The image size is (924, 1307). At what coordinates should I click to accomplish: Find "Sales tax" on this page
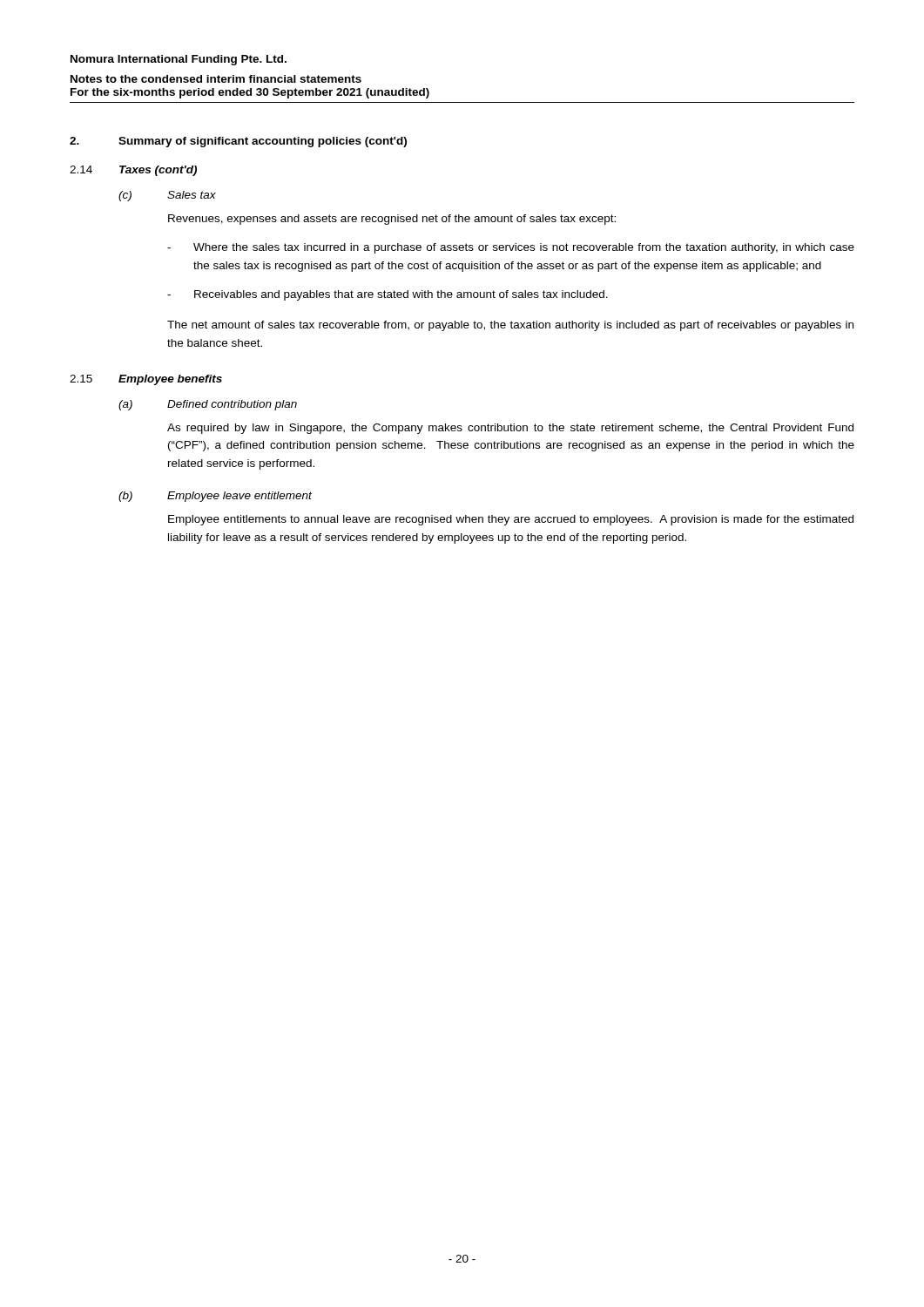[191, 195]
